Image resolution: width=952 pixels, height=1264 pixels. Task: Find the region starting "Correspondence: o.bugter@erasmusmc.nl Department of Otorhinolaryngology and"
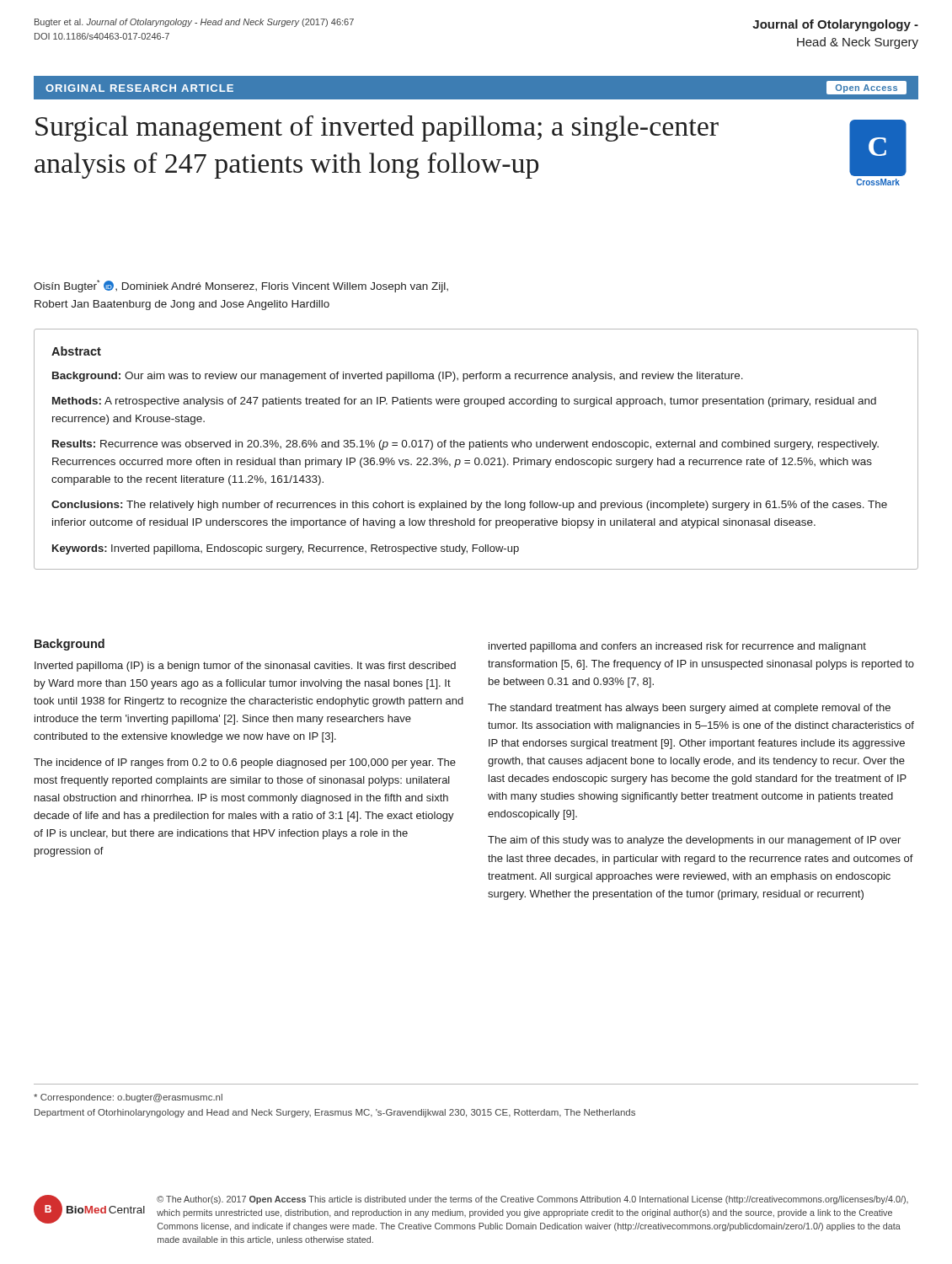coord(476,1106)
